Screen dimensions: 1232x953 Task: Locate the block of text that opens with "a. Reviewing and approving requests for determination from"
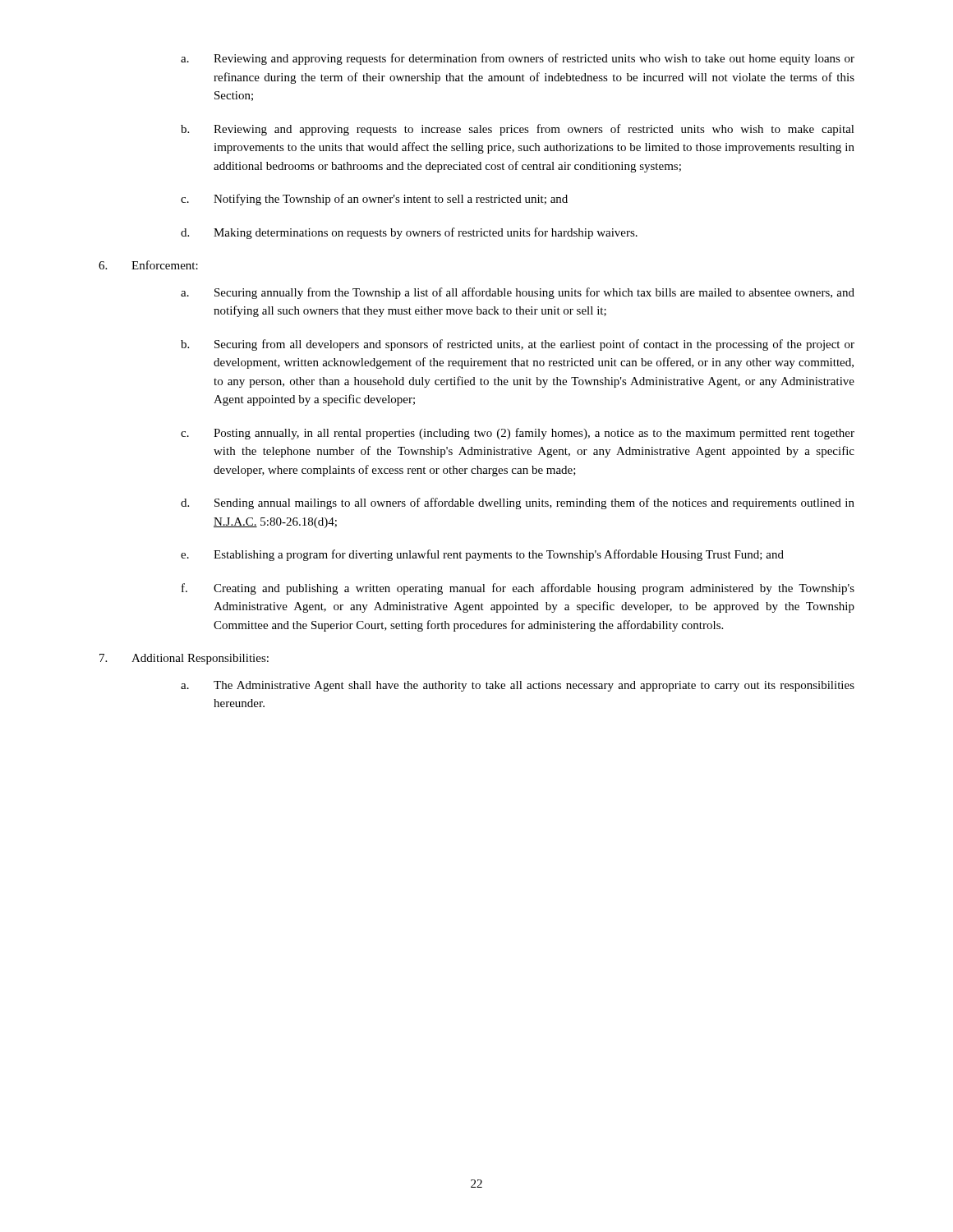[x=518, y=77]
